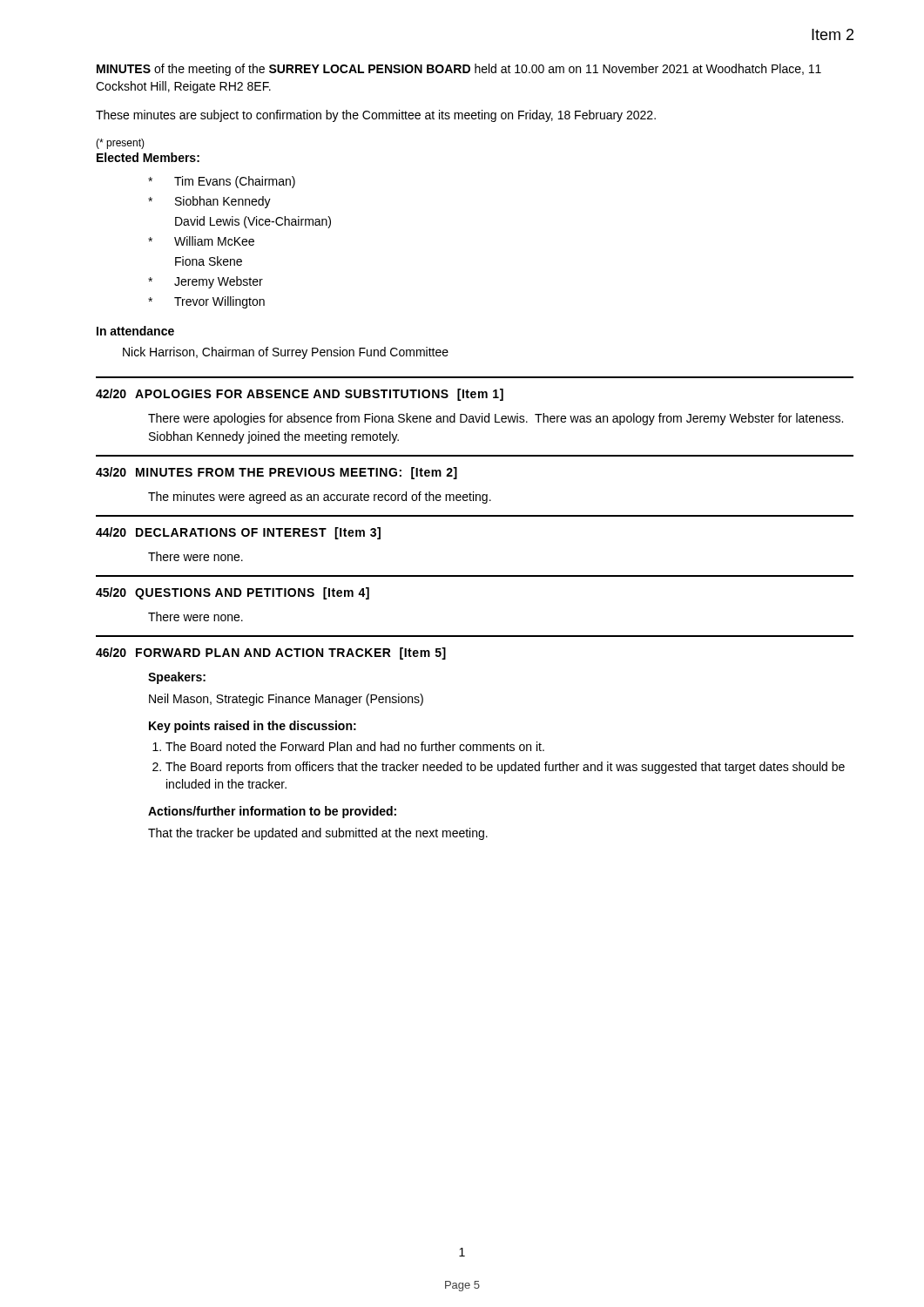Locate the region starting "* Jeremy Webster"
This screenshot has width=924, height=1307.
click(240, 282)
